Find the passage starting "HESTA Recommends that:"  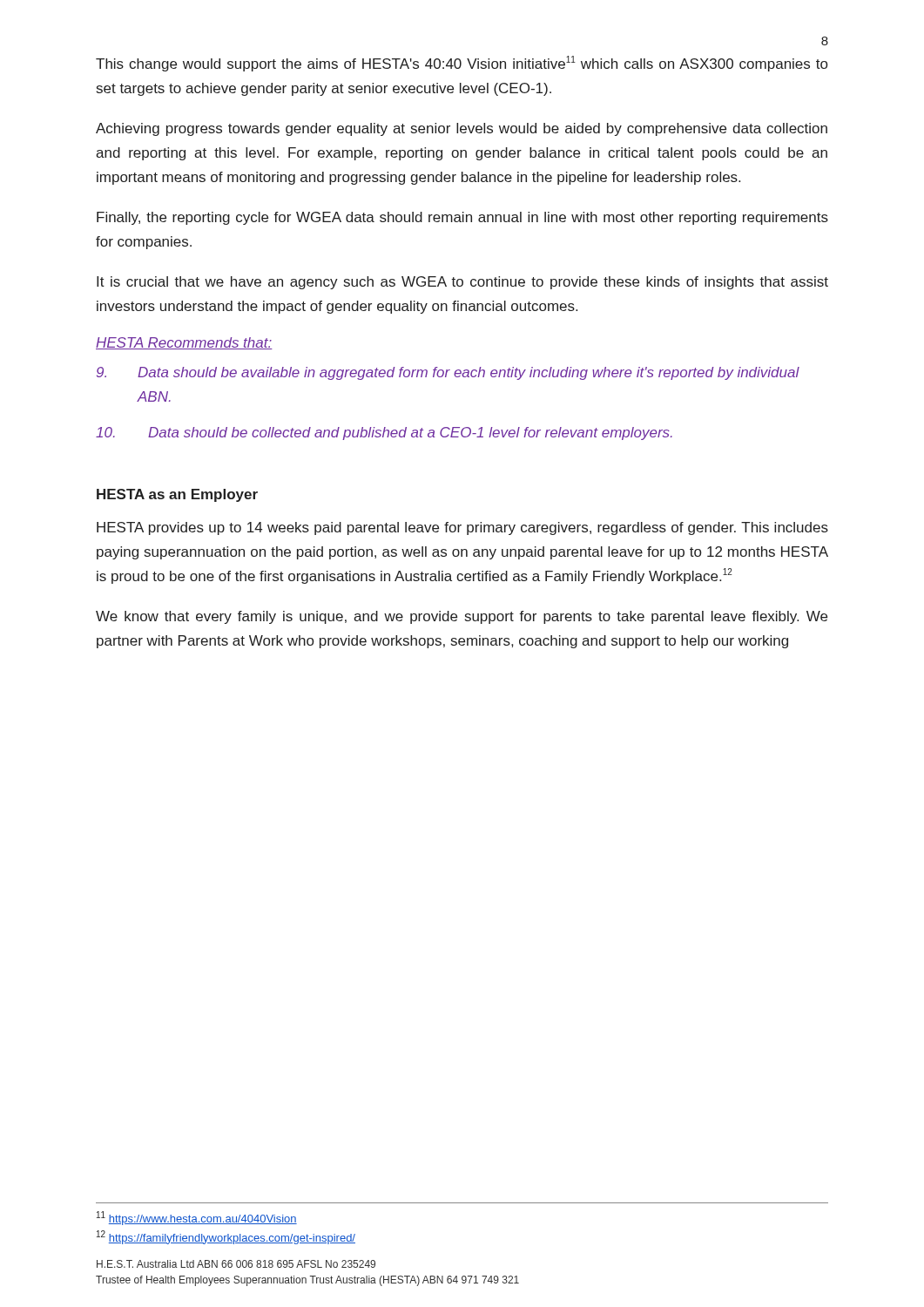pos(184,343)
